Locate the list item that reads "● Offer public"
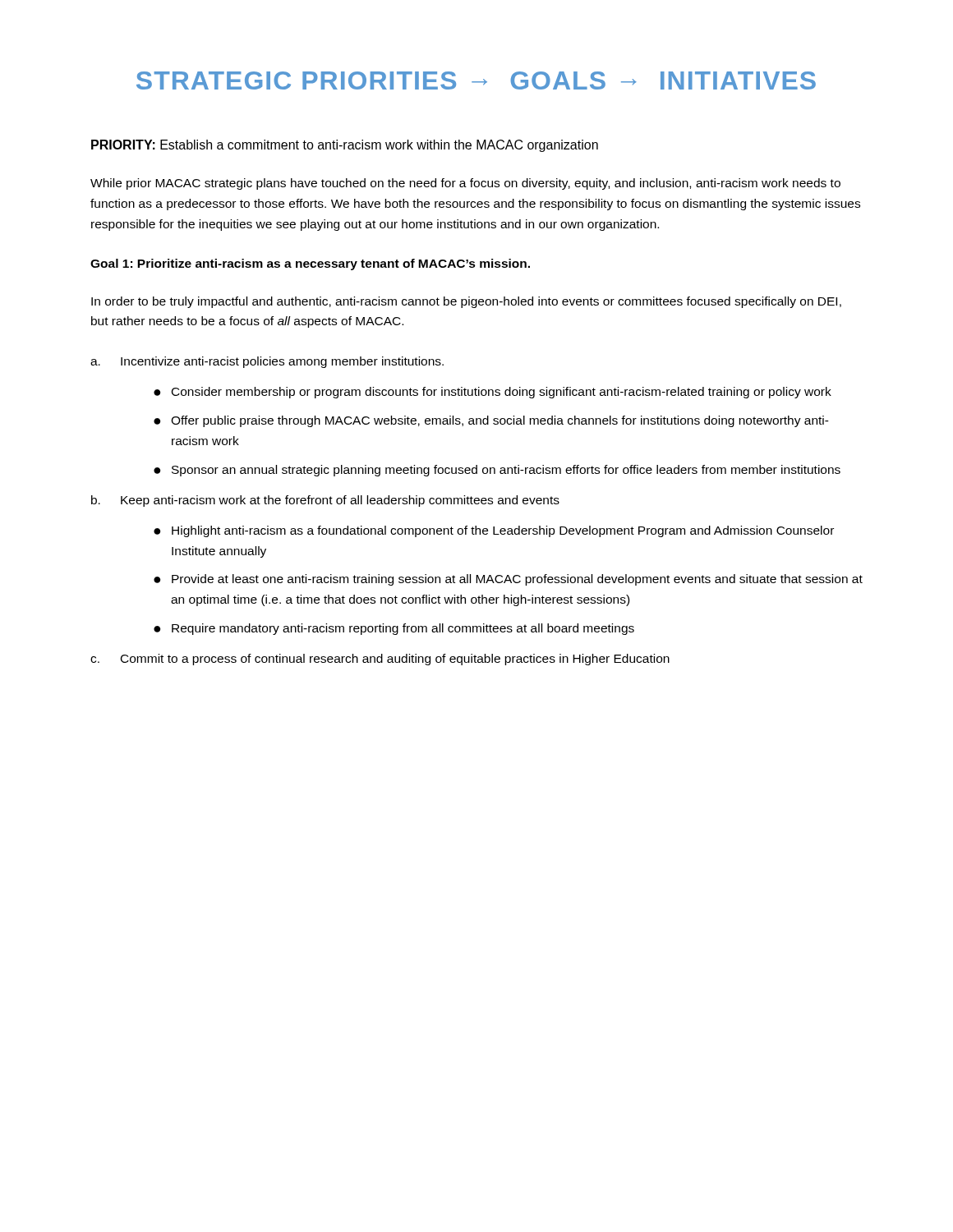Screen dimensions: 1232x953 [508, 431]
